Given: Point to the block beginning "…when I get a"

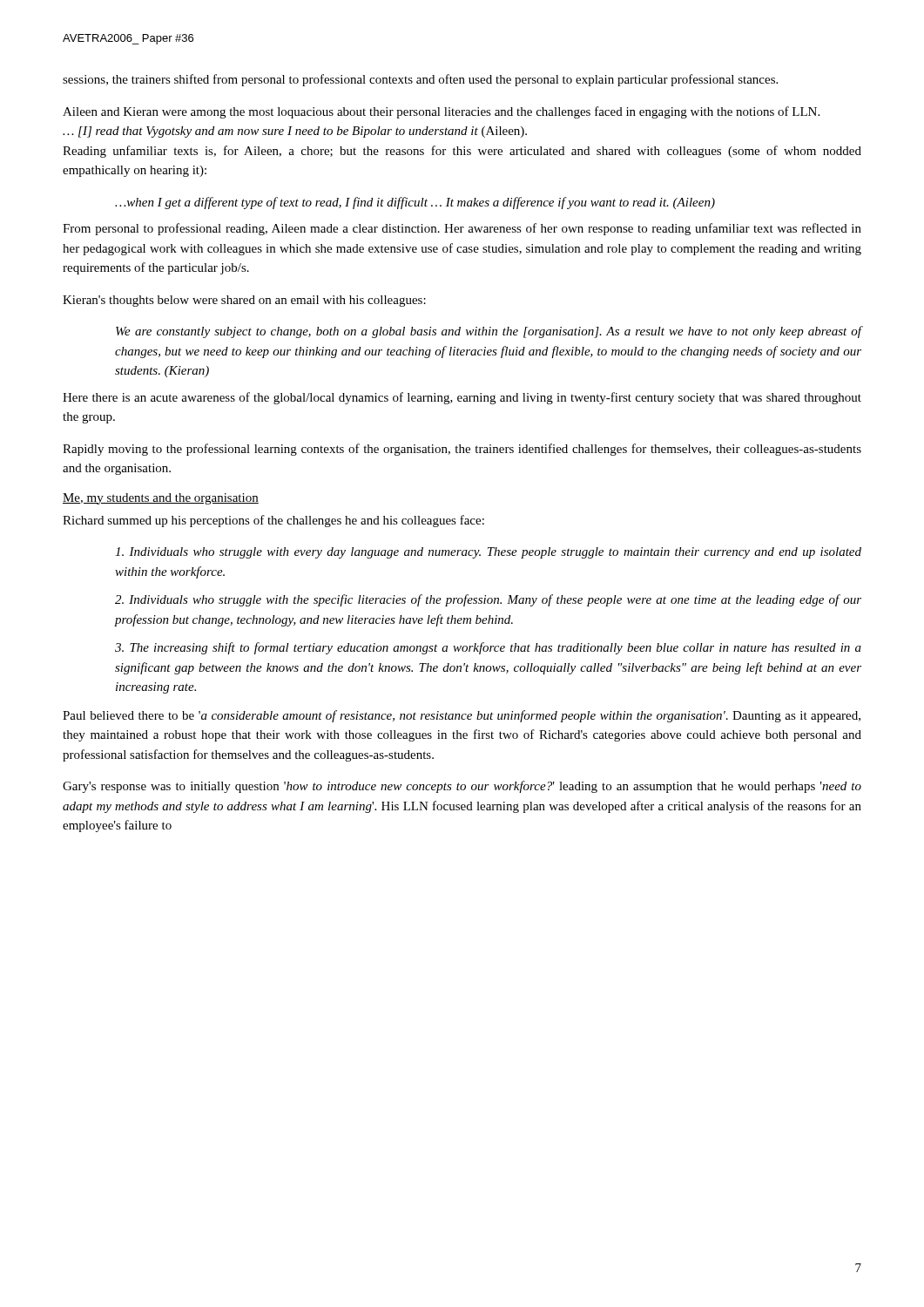Looking at the screenshot, I should point(488,202).
